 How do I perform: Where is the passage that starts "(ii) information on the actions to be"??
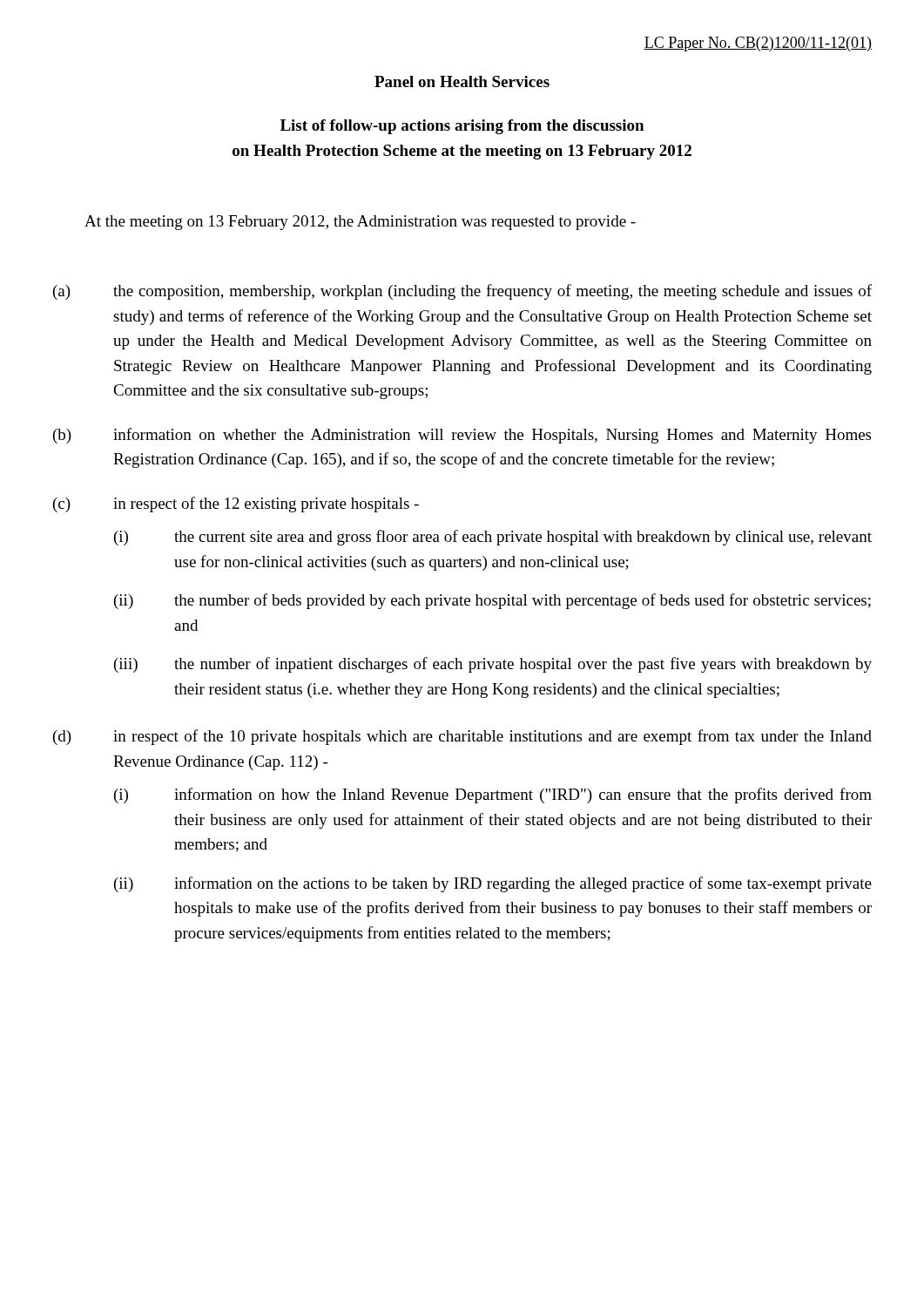492,908
